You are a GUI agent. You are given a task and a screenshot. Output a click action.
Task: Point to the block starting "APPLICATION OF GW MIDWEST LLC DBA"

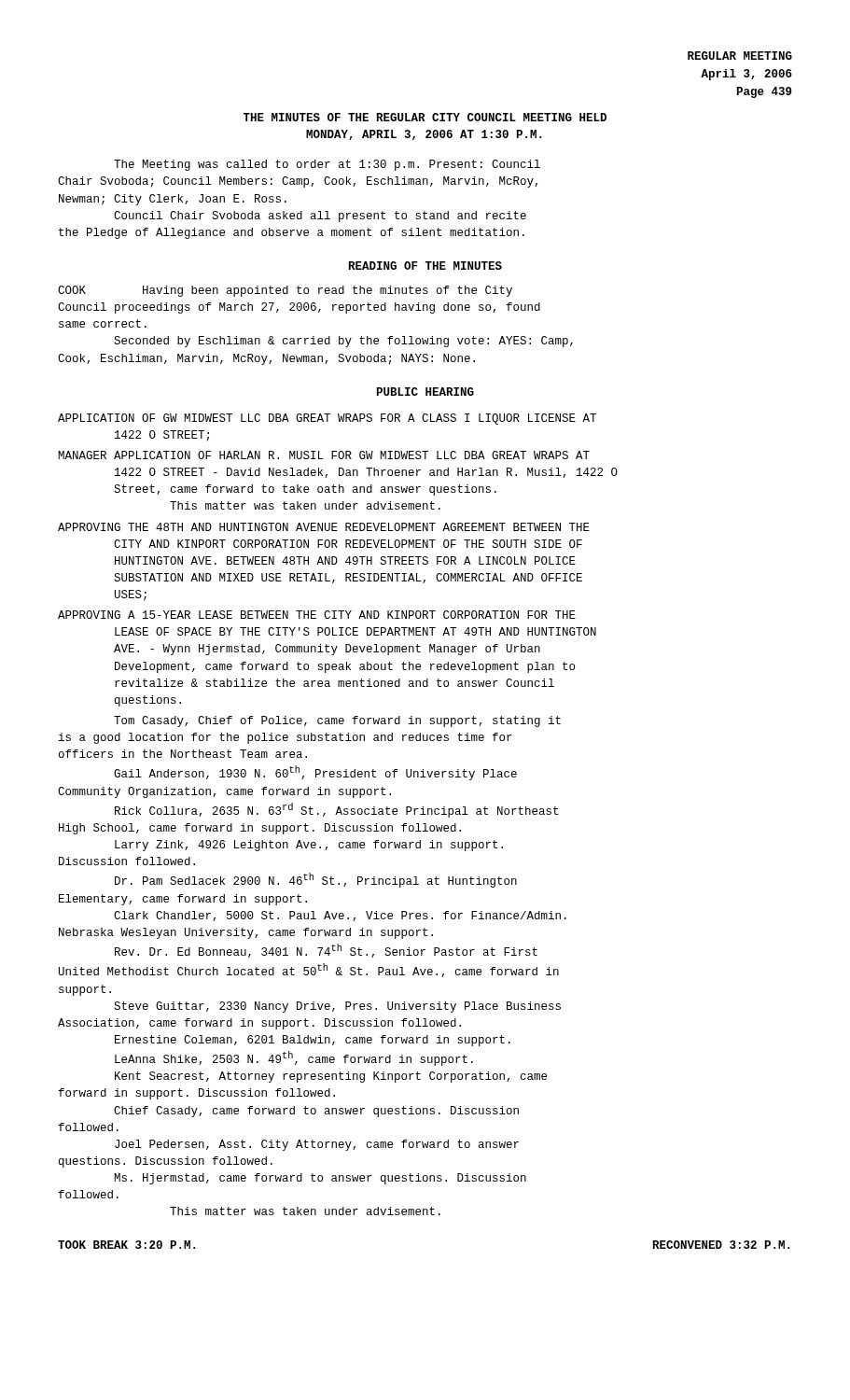pos(327,427)
